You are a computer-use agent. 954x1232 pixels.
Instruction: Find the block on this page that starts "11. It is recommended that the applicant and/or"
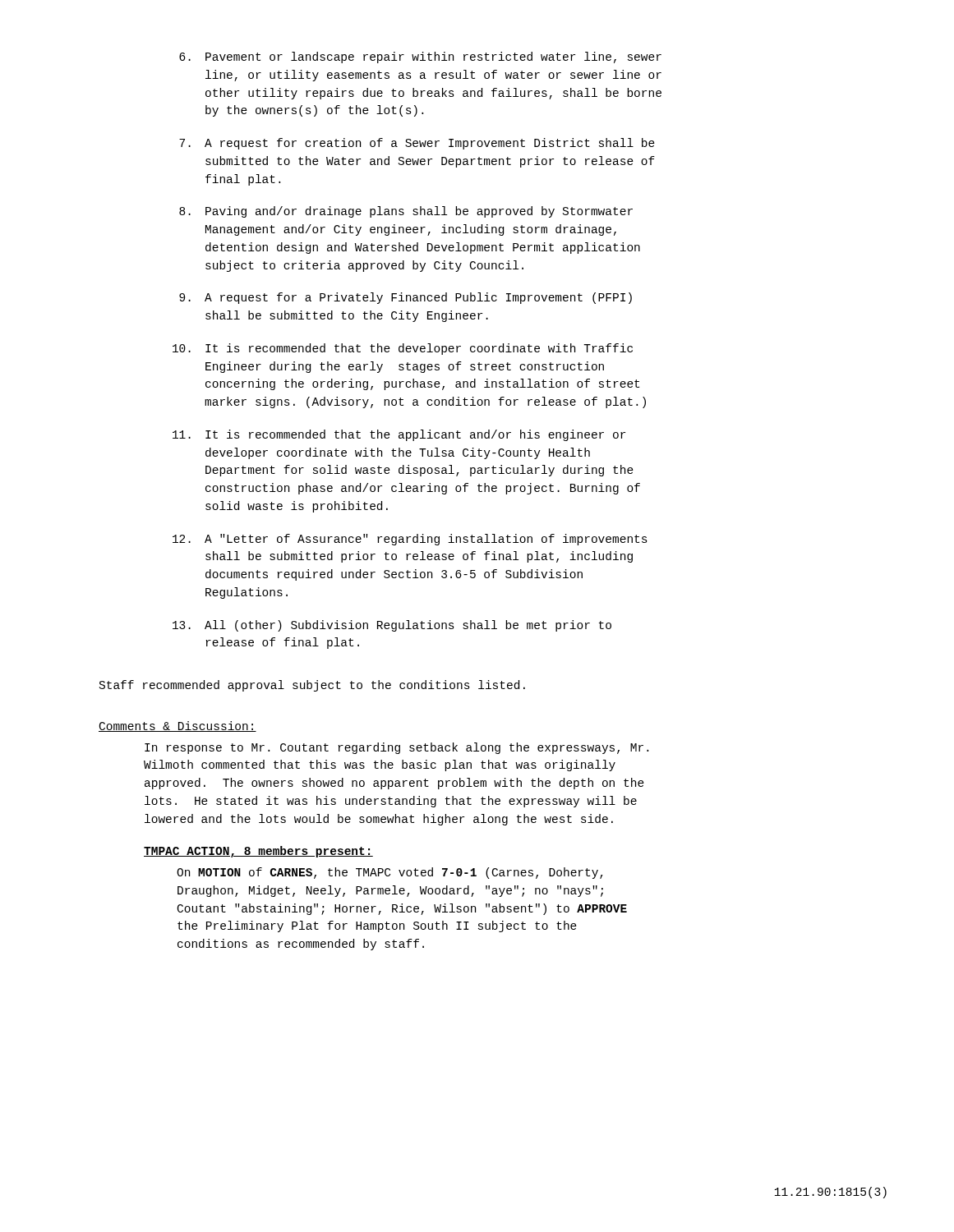point(518,472)
